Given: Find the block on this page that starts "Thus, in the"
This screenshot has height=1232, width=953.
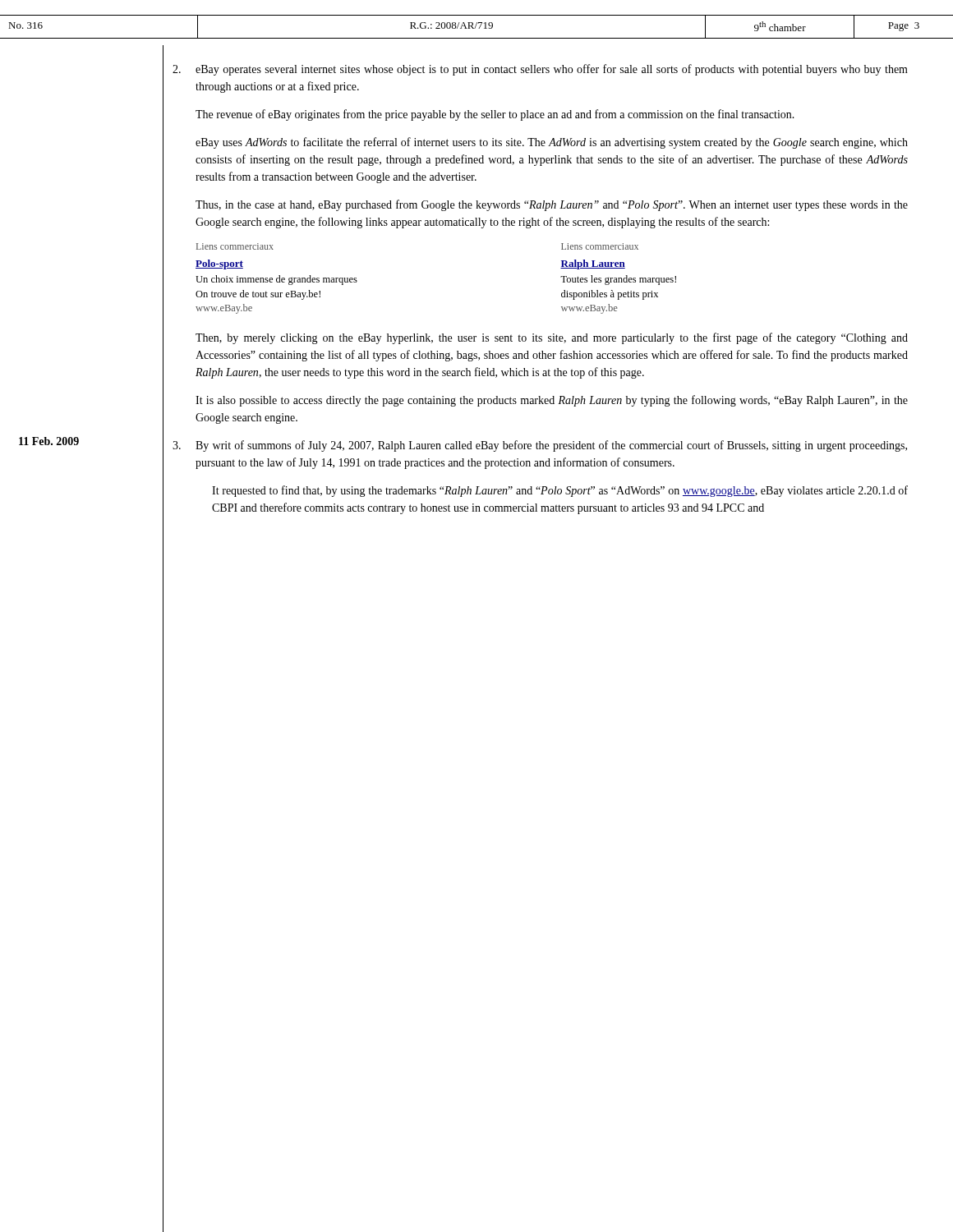Looking at the screenshot, I should (x=552, y=214).
